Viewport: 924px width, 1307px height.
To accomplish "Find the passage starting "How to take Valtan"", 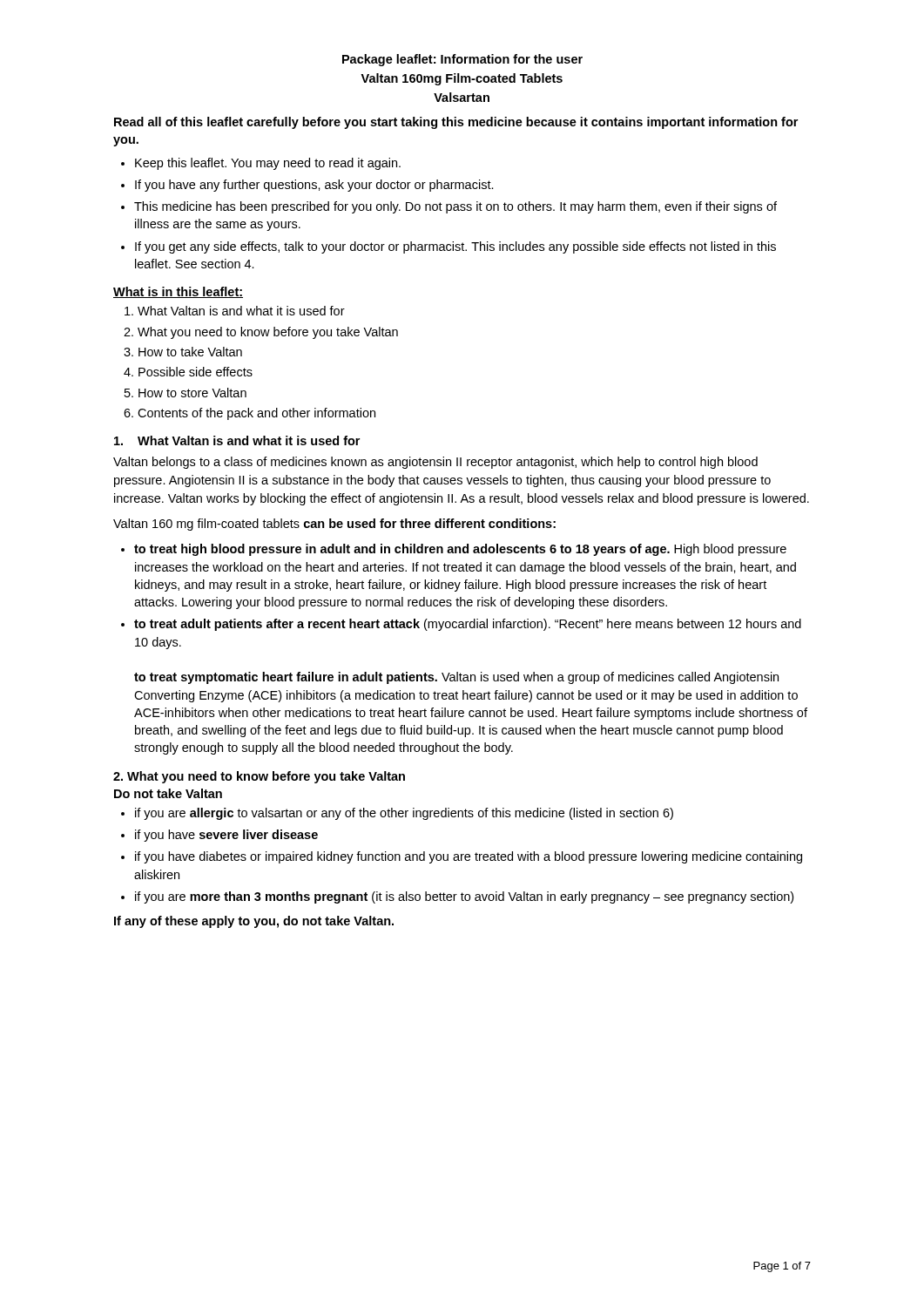I will tap(190, 352).
